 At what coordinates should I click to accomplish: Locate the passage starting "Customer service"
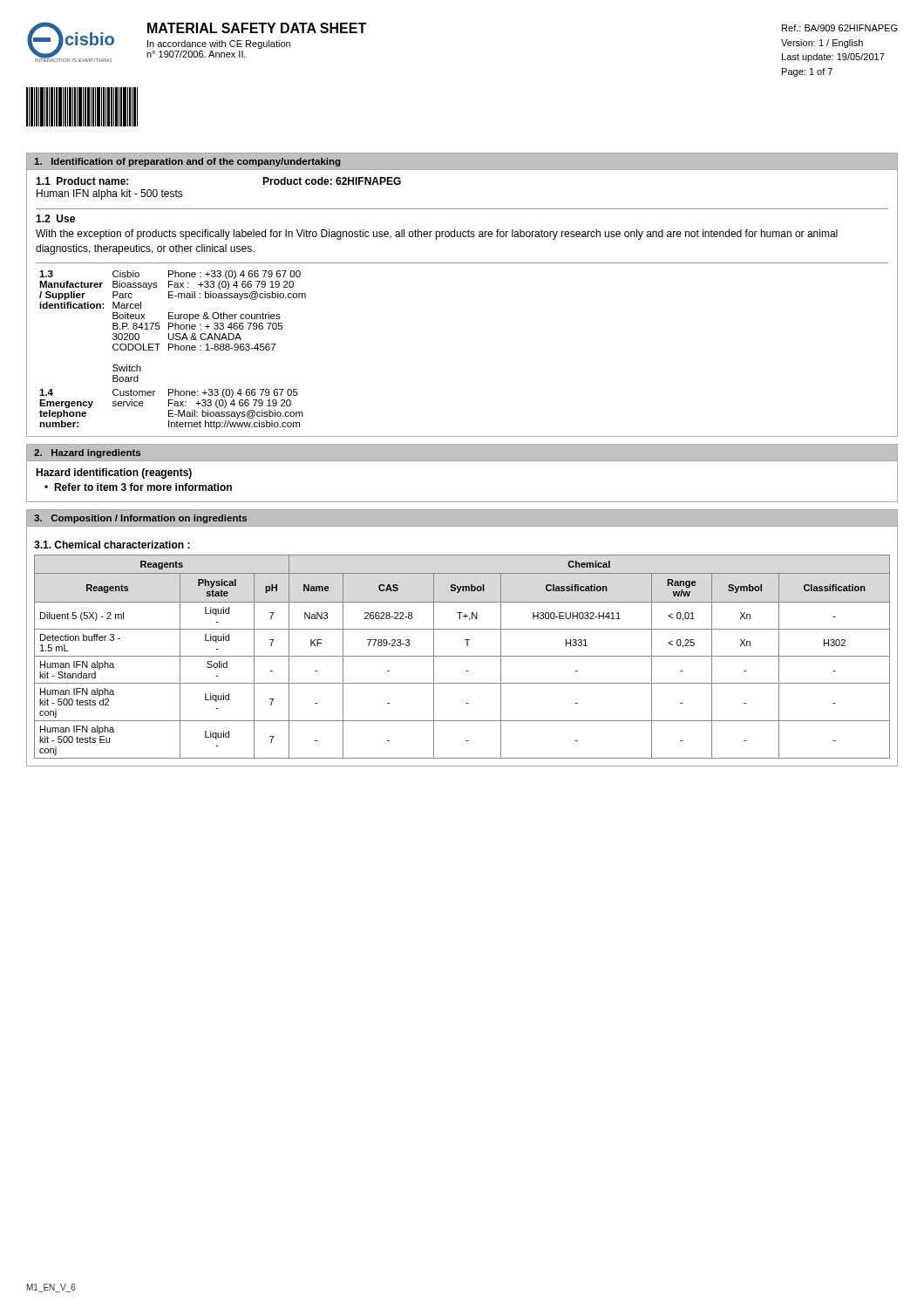coord(134,398)
